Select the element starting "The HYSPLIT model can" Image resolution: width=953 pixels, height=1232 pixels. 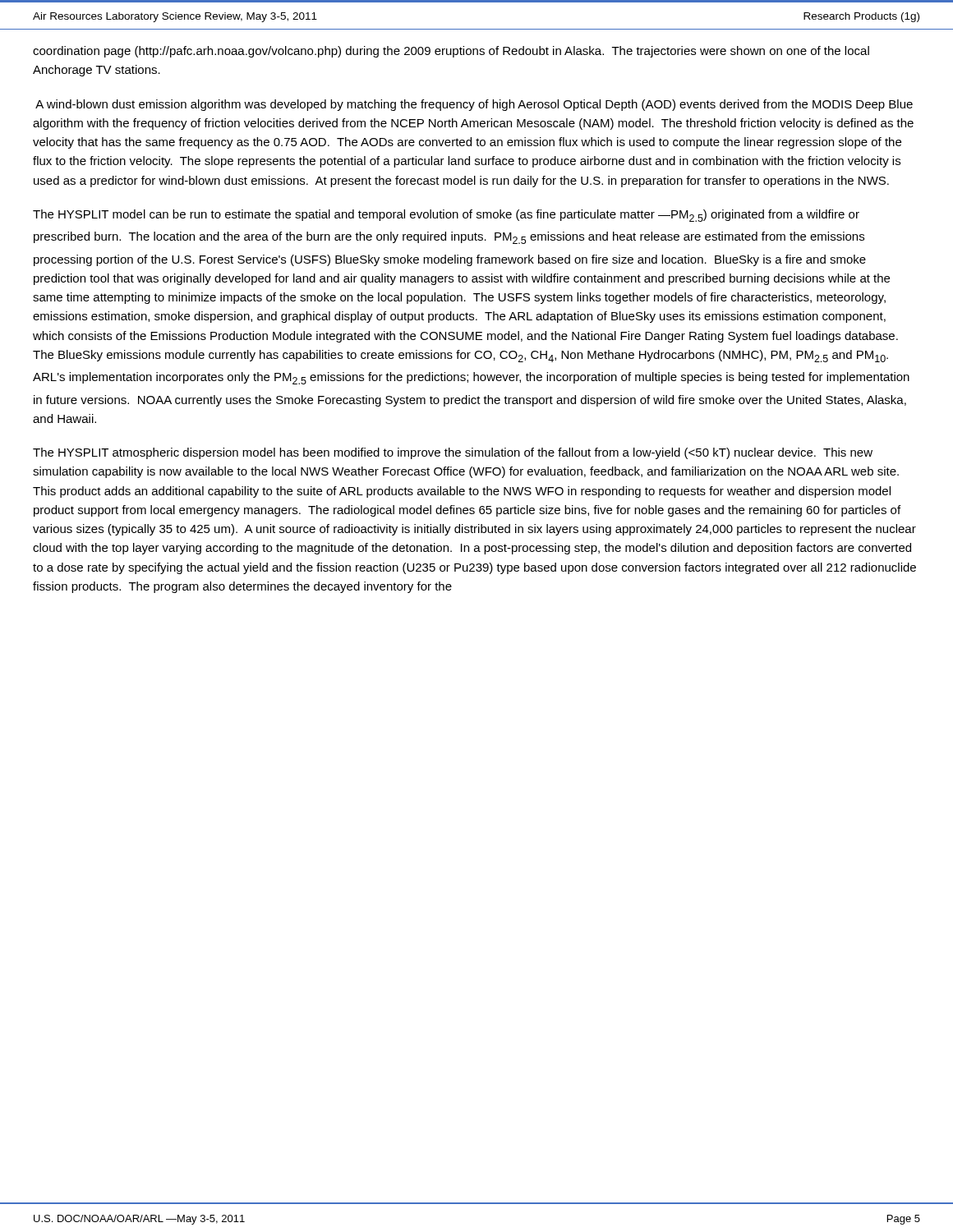471,316
